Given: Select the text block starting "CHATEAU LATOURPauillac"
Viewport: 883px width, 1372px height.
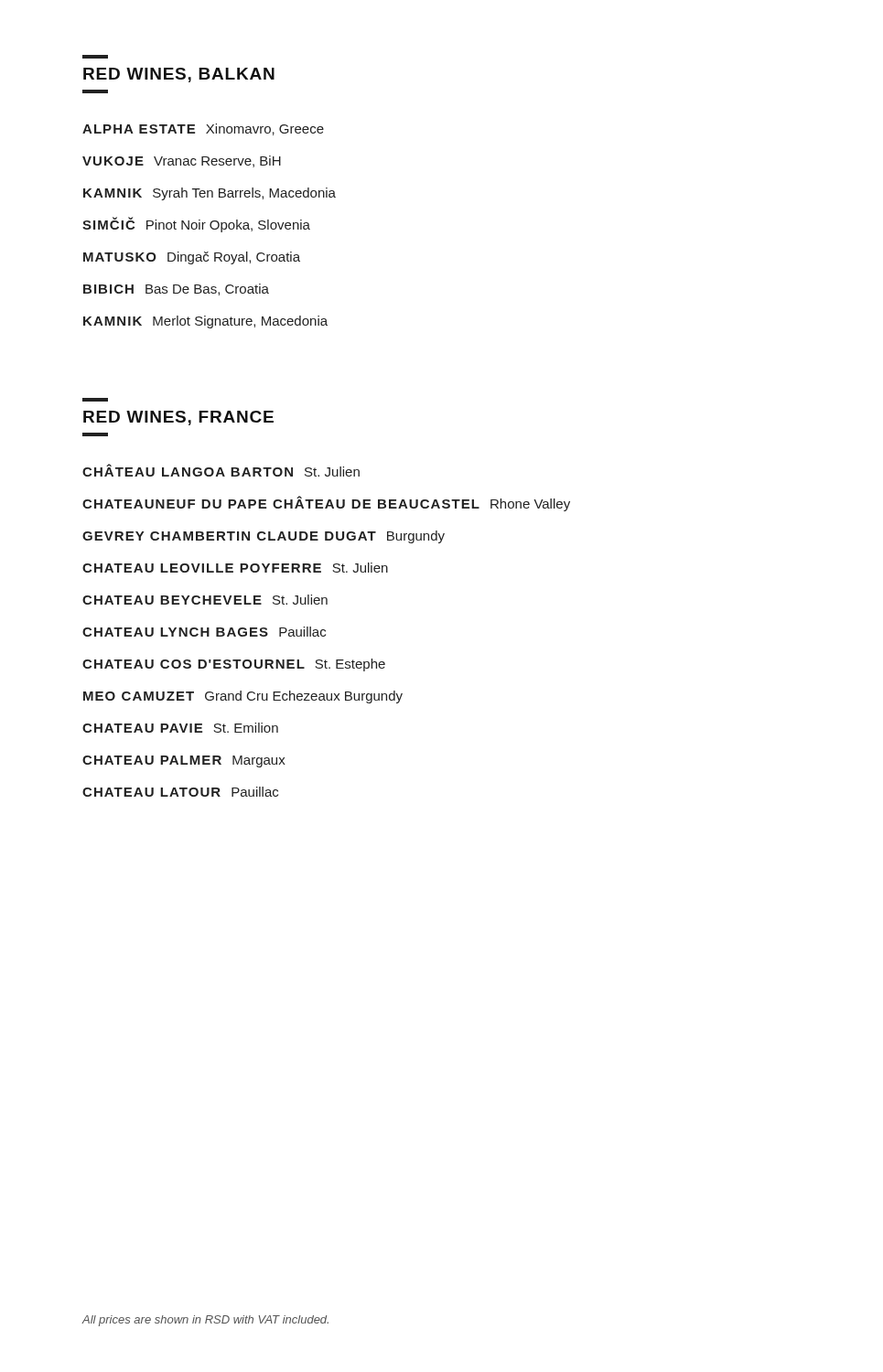Looking at the screenshot, I should (181, 792).
